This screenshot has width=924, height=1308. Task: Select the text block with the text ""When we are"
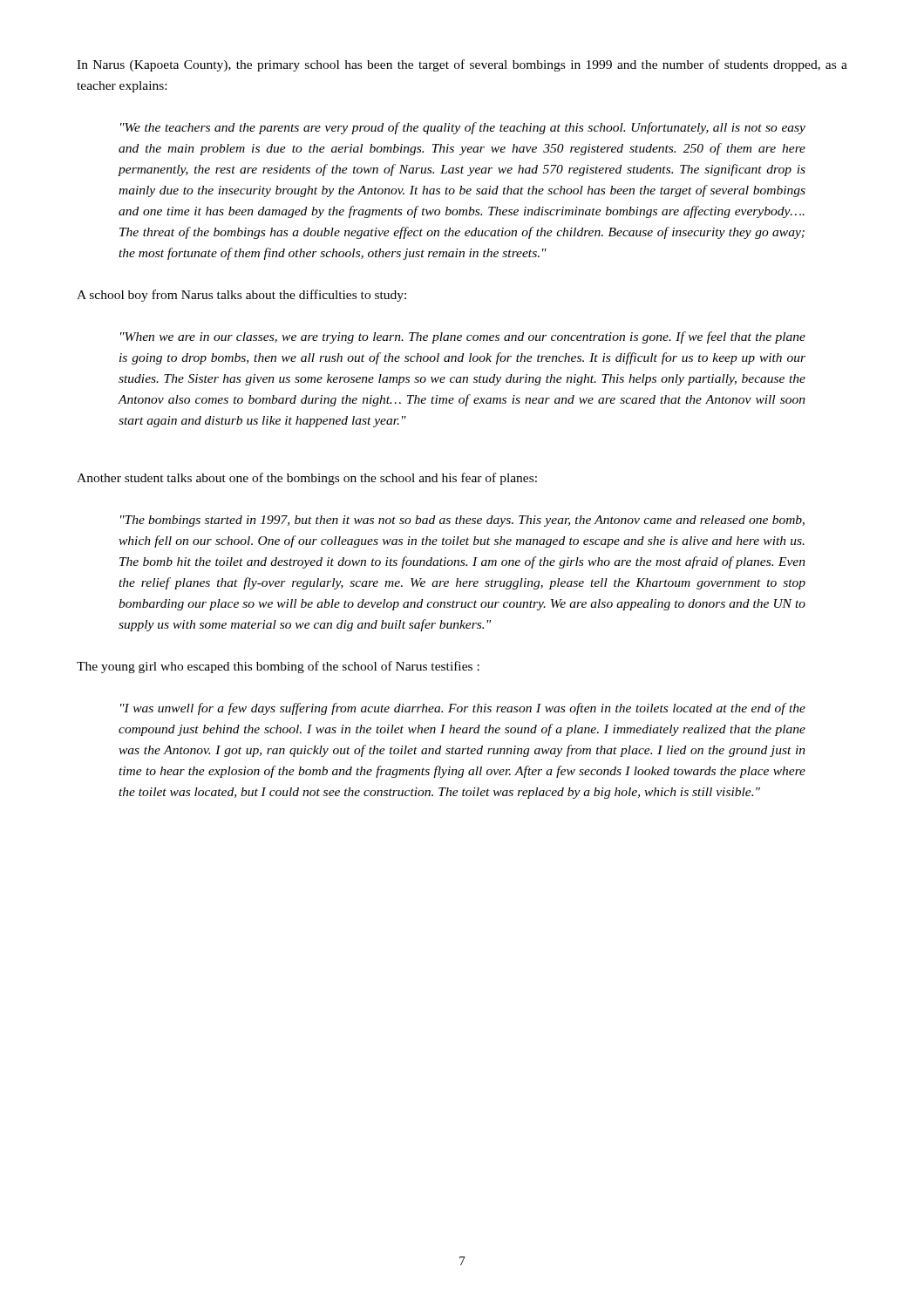pyautogui.click(x=462, y=378)
